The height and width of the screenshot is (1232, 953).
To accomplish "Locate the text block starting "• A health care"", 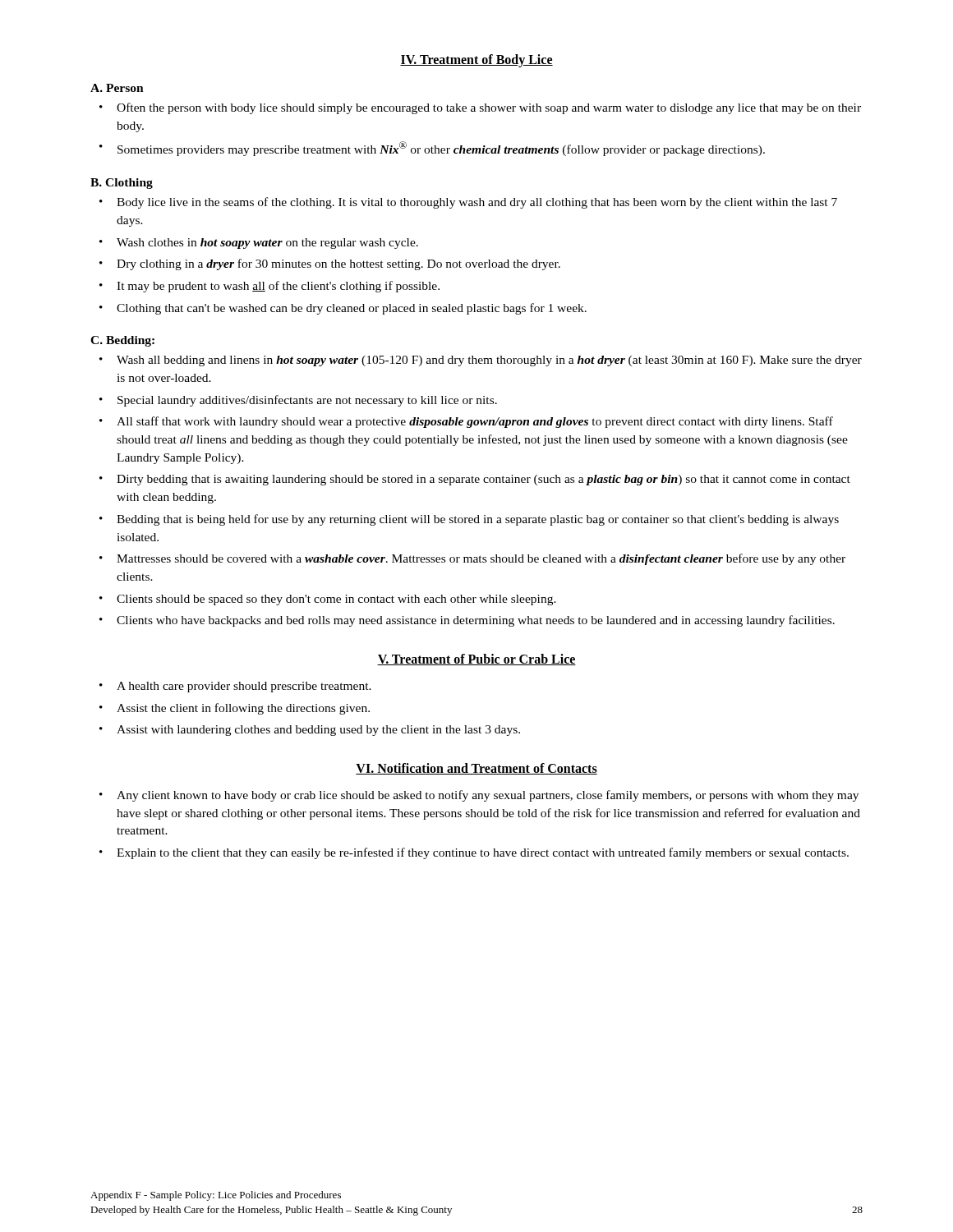I will click(x=235, y=687).
